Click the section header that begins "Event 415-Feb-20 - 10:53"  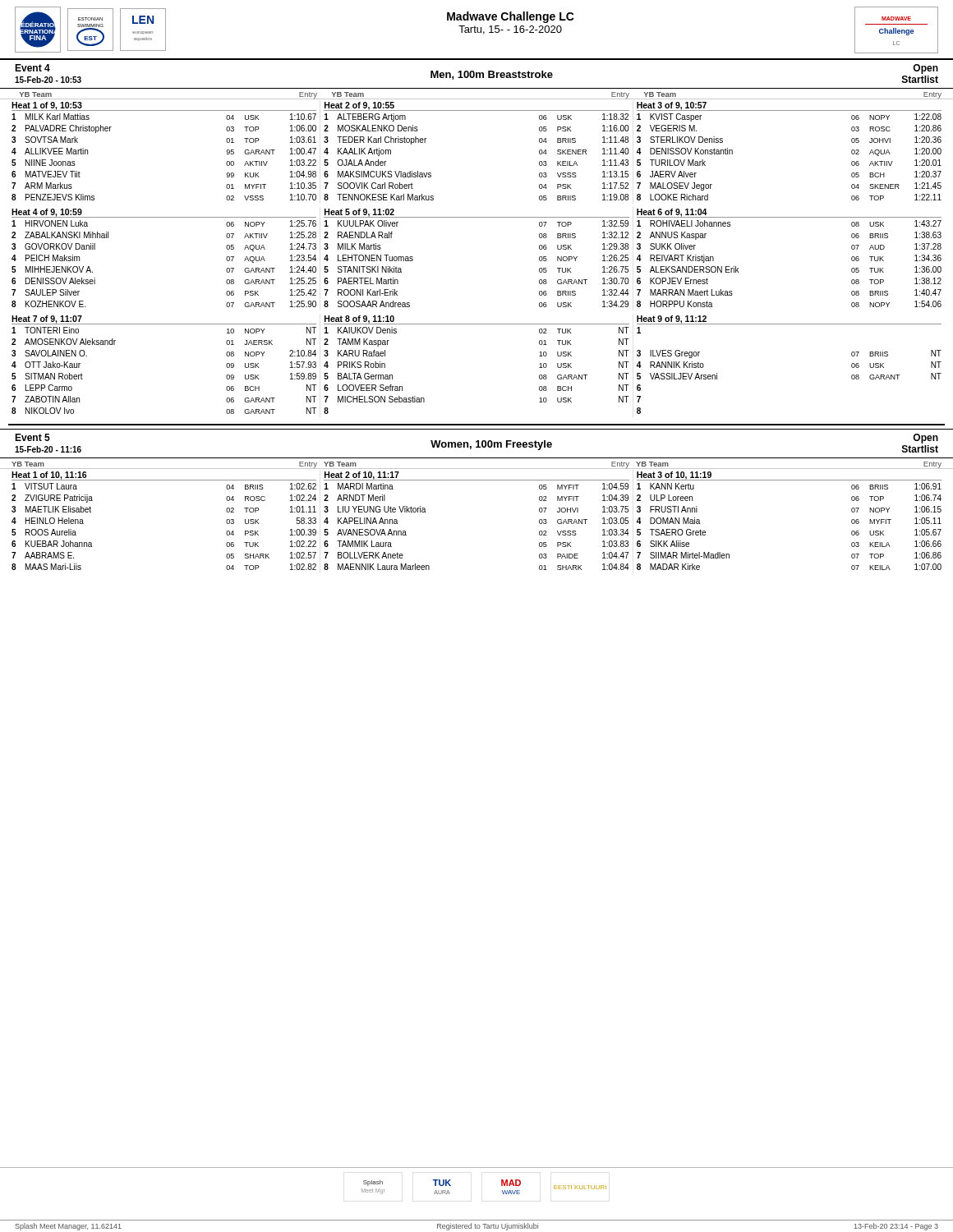click(476, 74)
